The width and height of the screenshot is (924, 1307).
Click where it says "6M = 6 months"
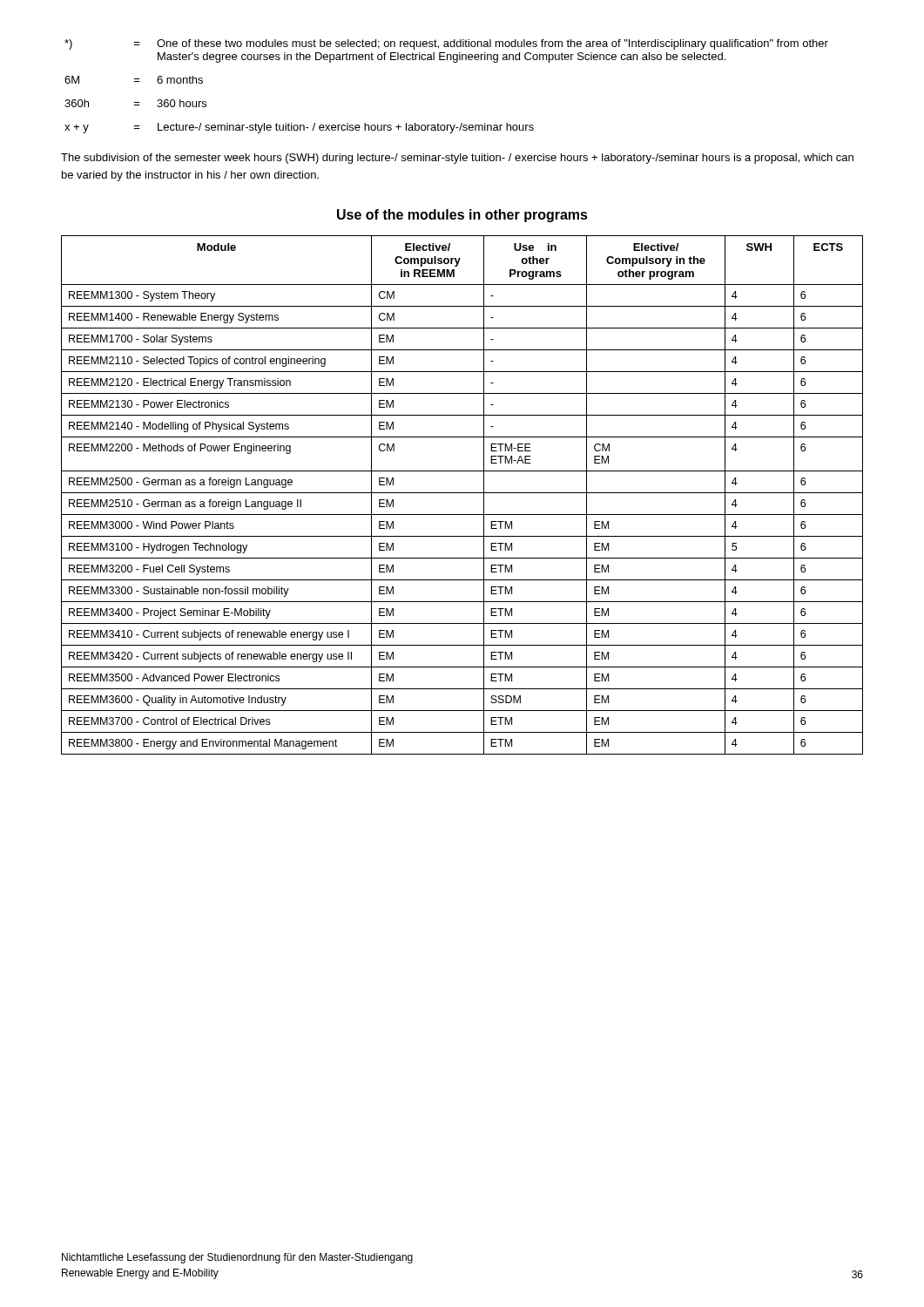click(134, 80)
